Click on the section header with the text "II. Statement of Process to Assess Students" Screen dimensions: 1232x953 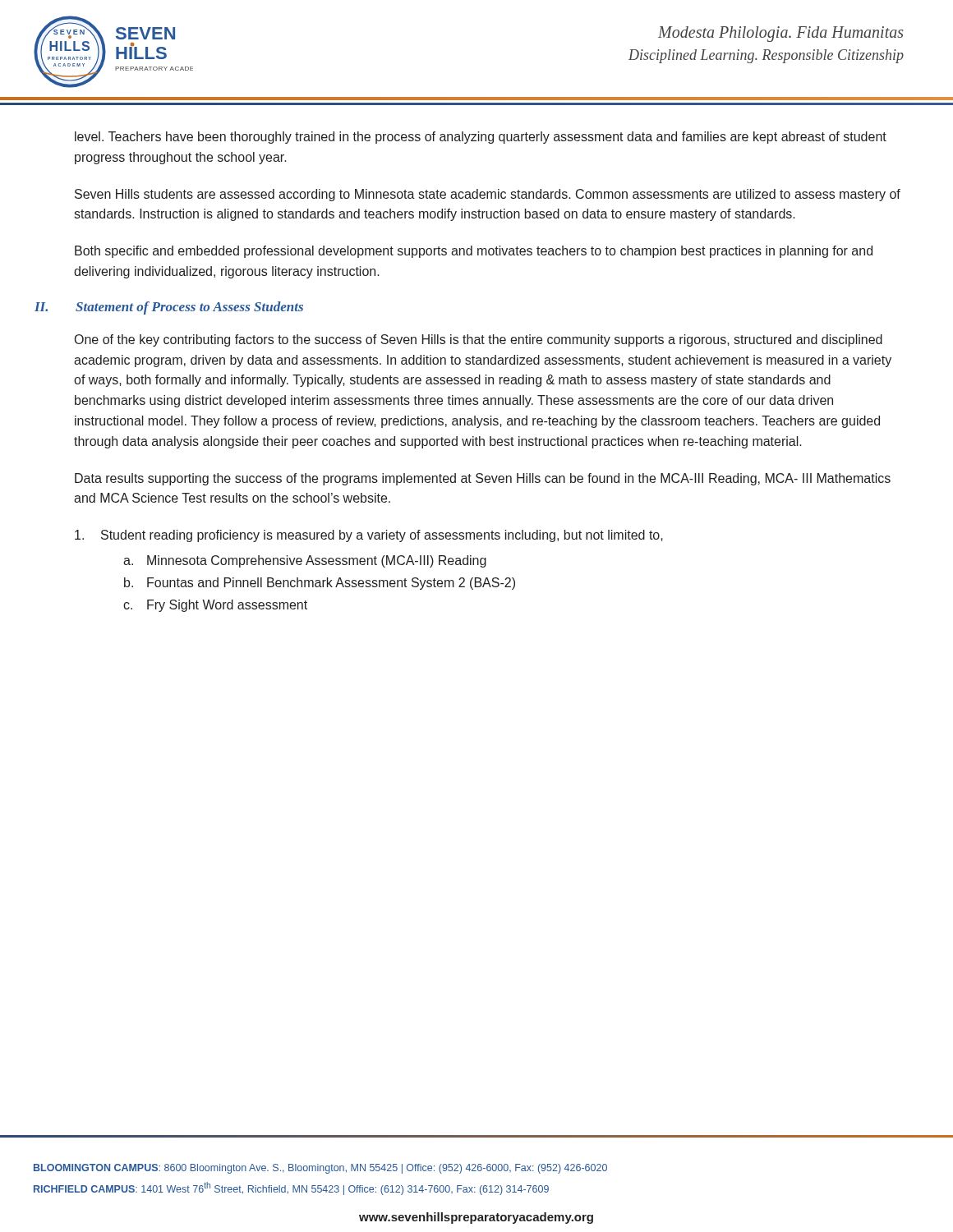click(189, 307)
